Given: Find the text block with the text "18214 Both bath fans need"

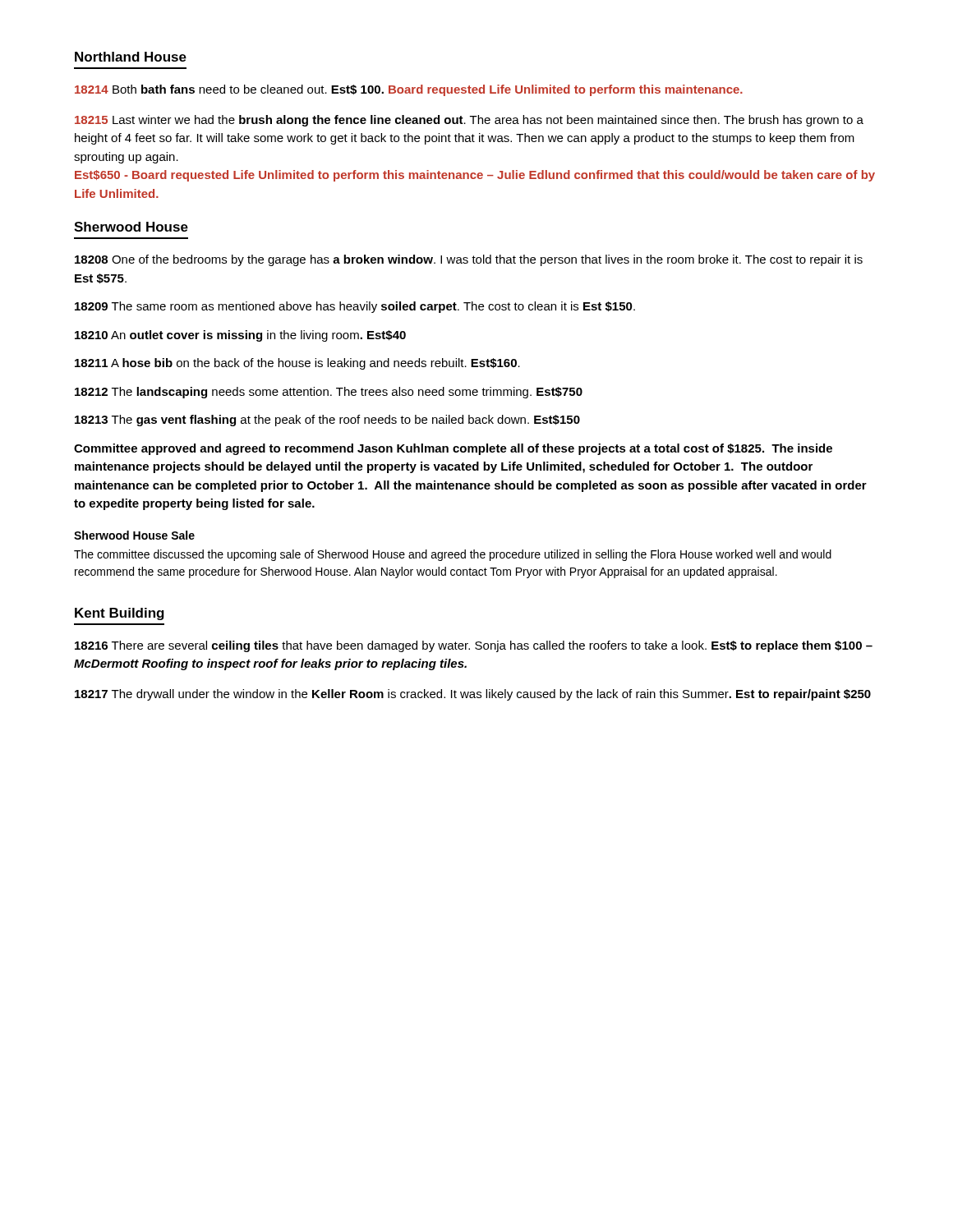Looking at the screenshot, I should click(409, 89).
